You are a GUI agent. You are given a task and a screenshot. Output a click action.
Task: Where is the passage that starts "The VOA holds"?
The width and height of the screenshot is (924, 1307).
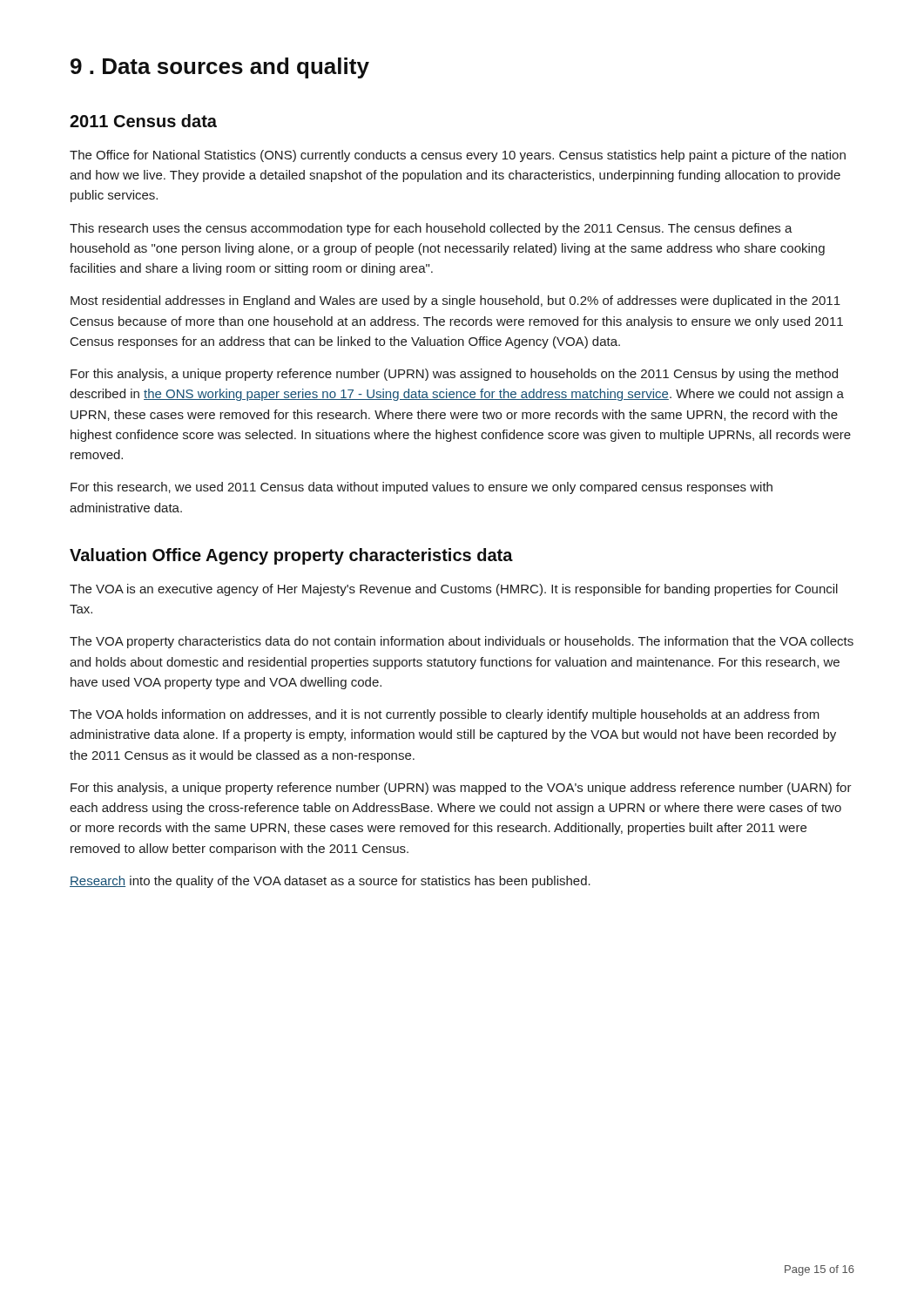(x=453, y=734)
